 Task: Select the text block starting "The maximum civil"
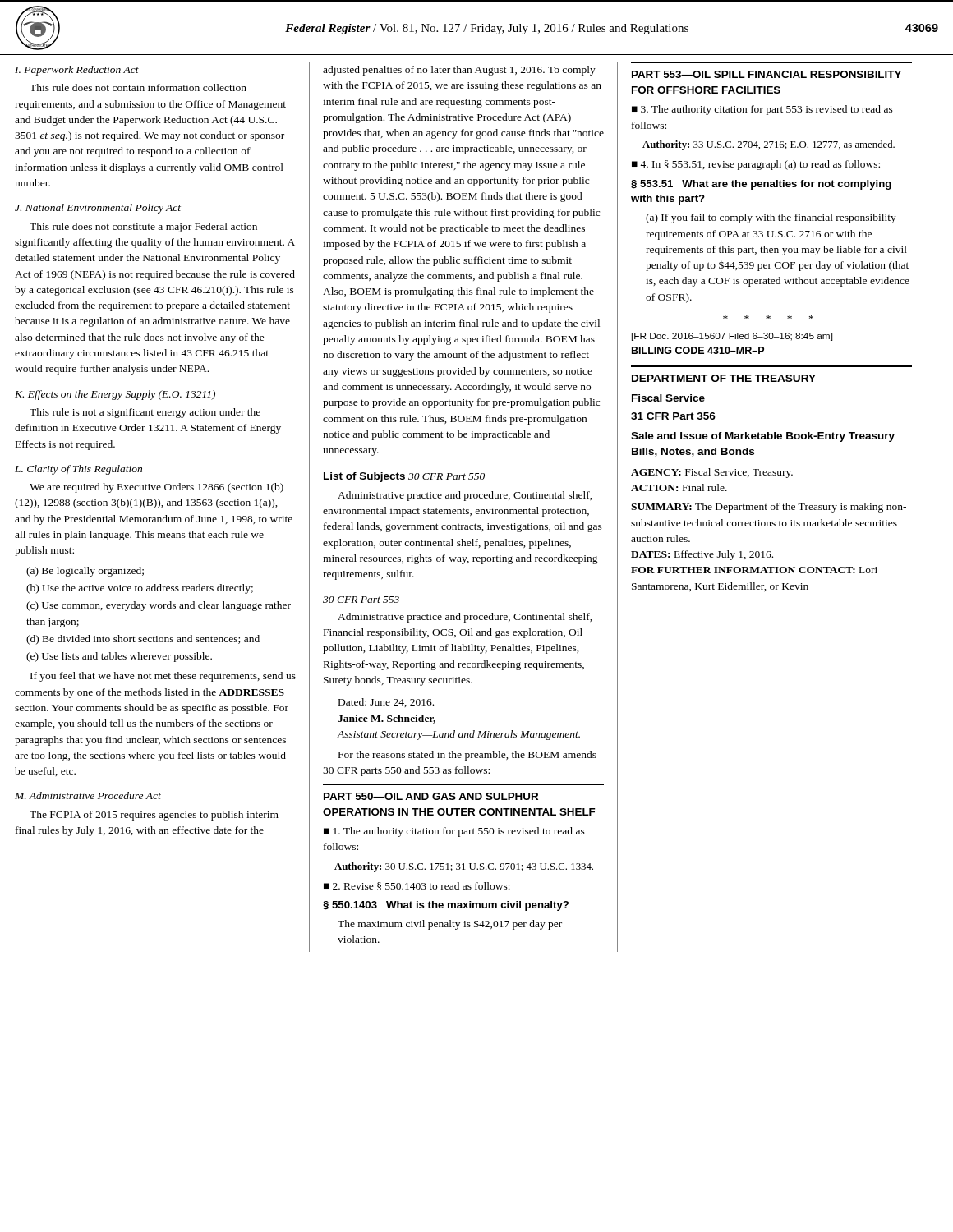[450, 932]
